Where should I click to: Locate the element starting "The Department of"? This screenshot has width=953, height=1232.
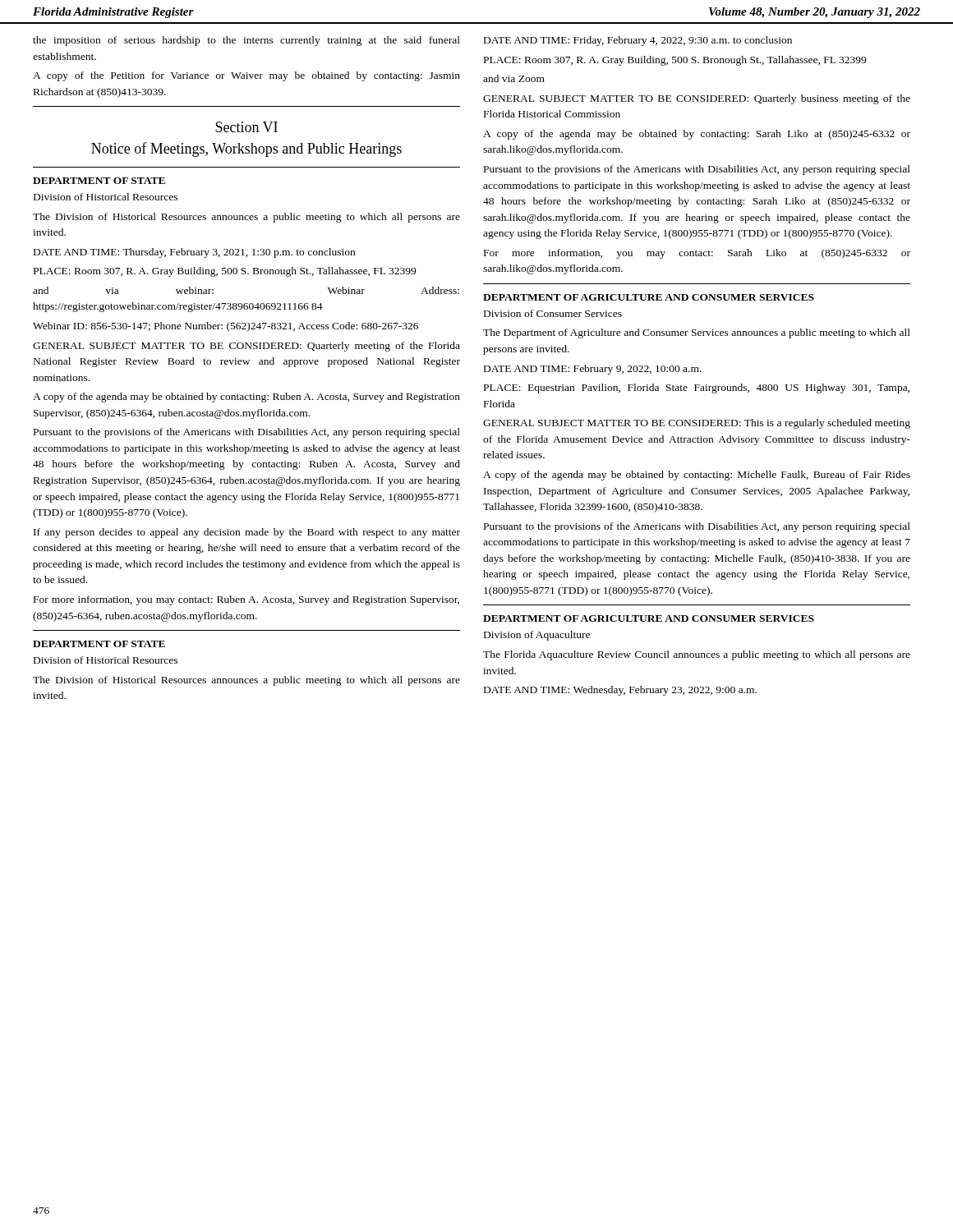coord(697,341)
